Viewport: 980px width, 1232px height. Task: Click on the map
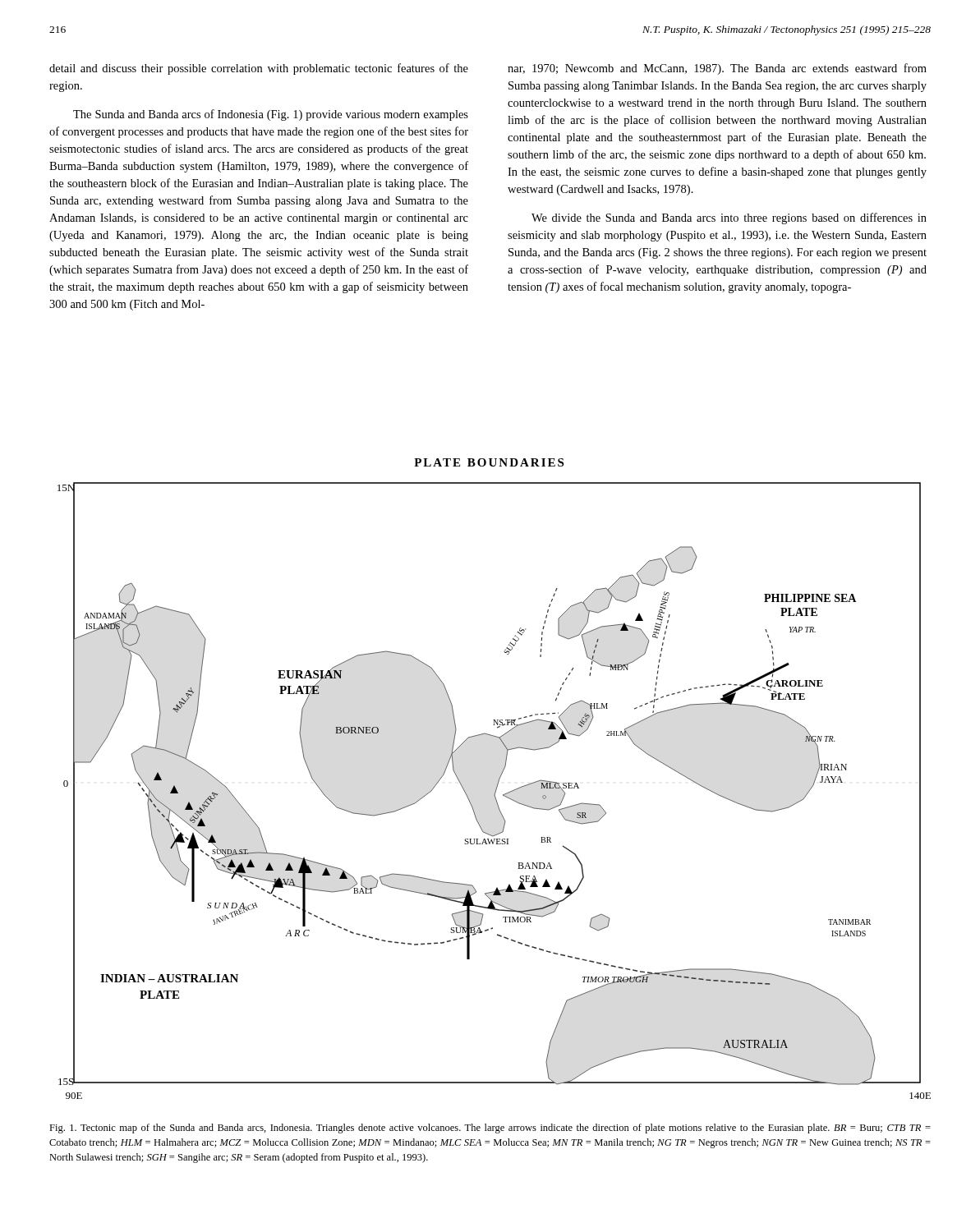tap(490, 799)
